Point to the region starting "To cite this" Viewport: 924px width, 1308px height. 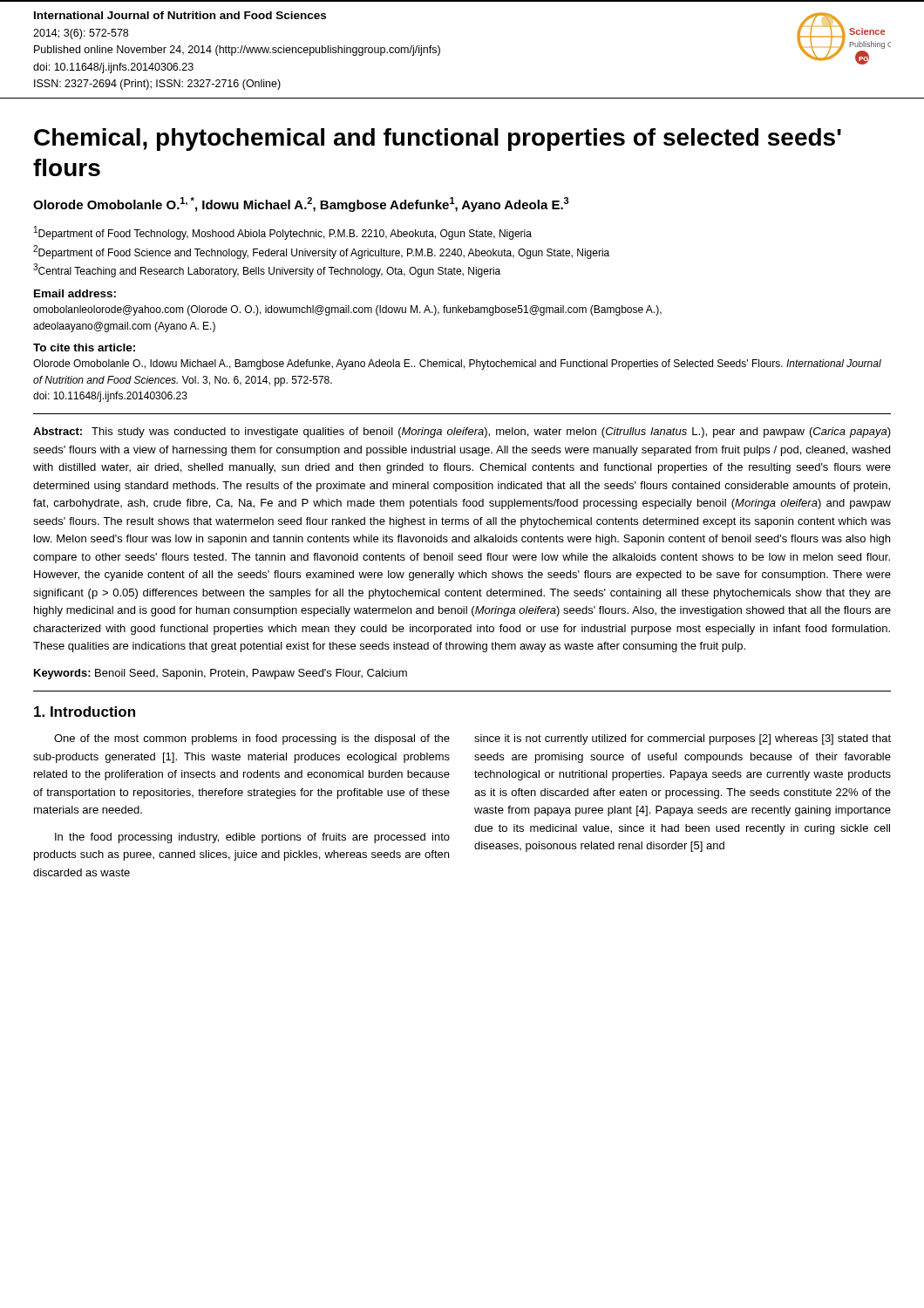(x=85, y=348)
